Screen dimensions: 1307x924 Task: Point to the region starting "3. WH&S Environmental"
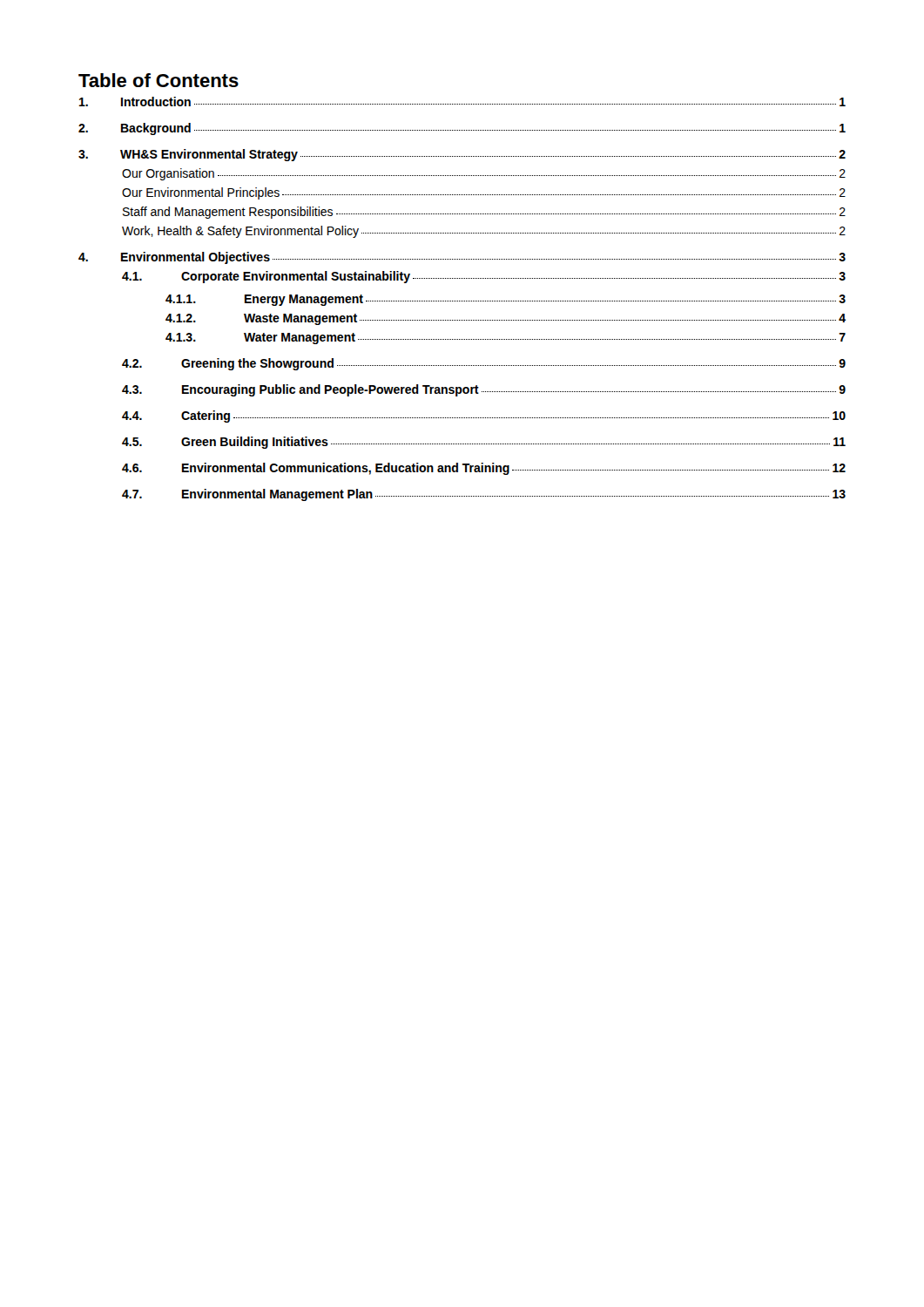462,154
